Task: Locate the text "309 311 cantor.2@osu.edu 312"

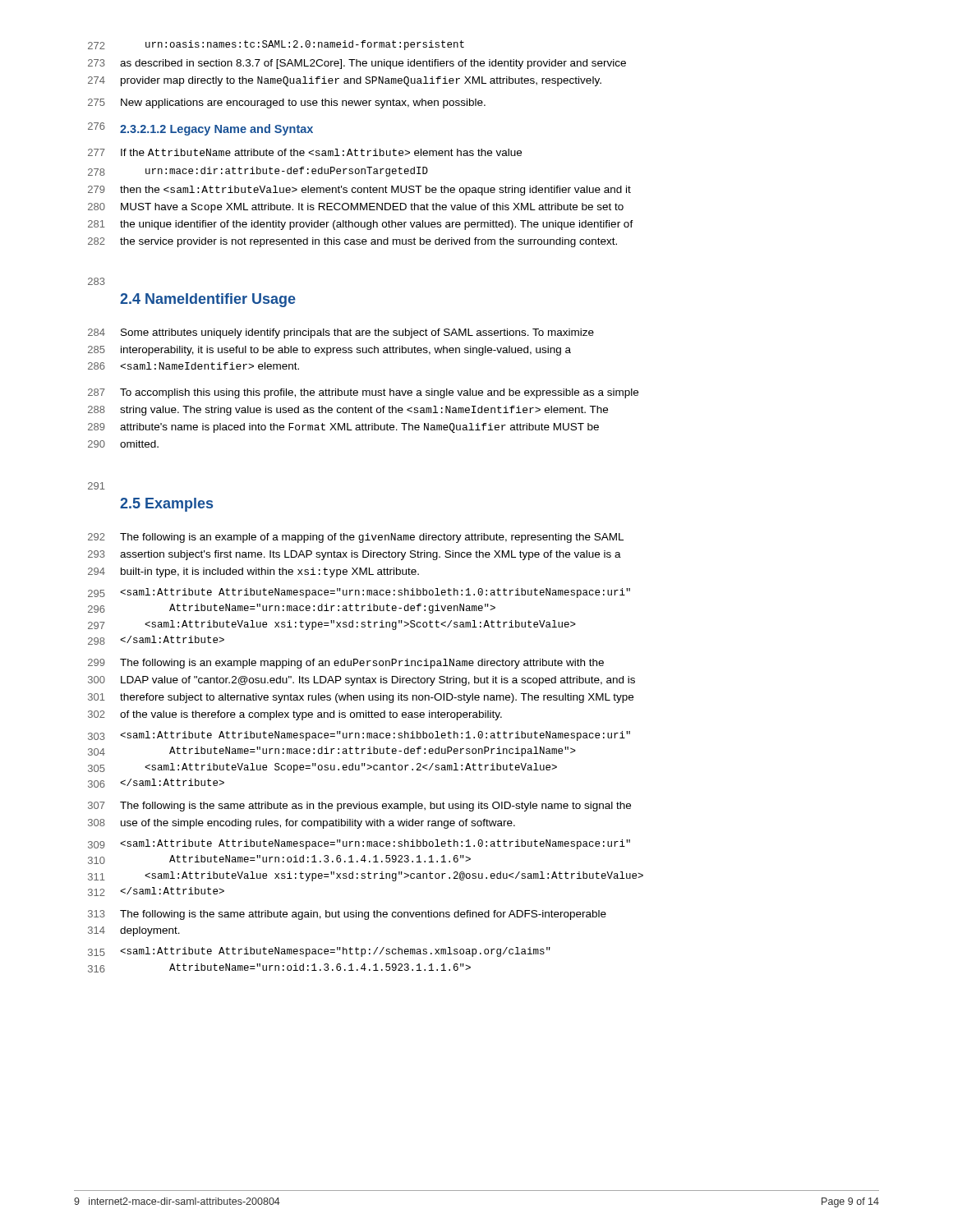Action: [476, 869]
